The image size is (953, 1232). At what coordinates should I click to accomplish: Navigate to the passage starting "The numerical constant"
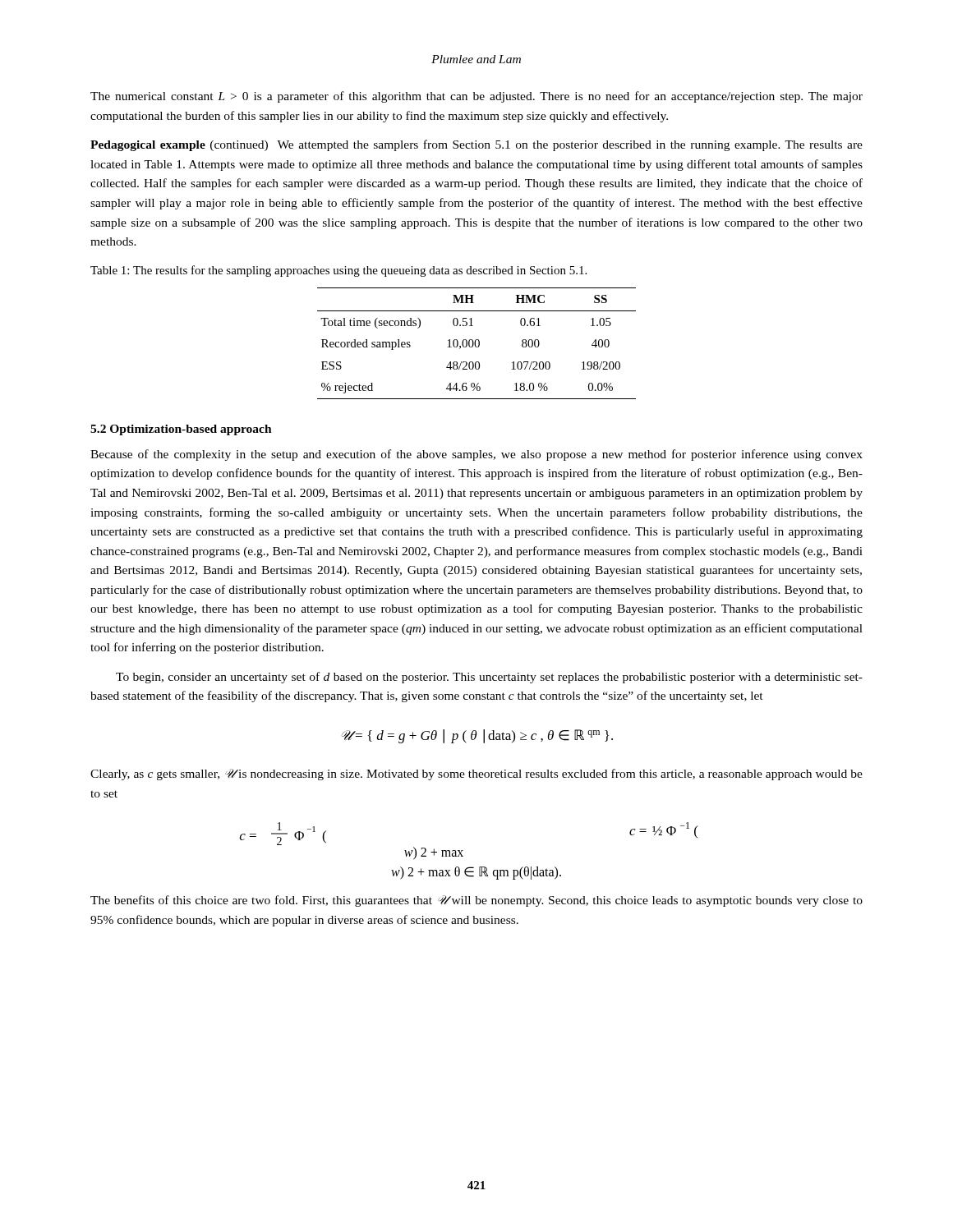click(x=476, y=106)
